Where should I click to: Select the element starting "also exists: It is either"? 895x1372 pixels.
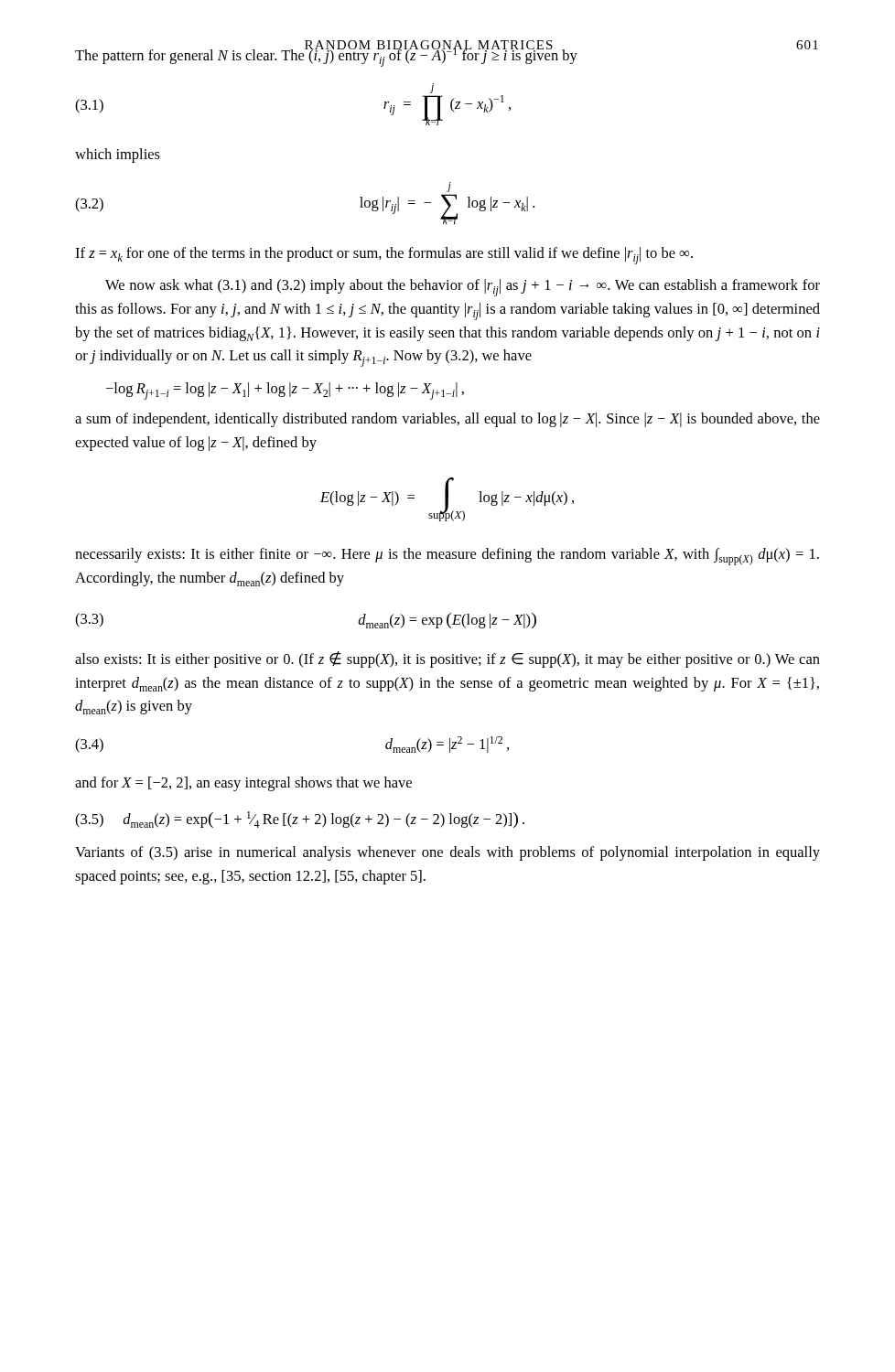pyautogui.click(x=448, y=683)
